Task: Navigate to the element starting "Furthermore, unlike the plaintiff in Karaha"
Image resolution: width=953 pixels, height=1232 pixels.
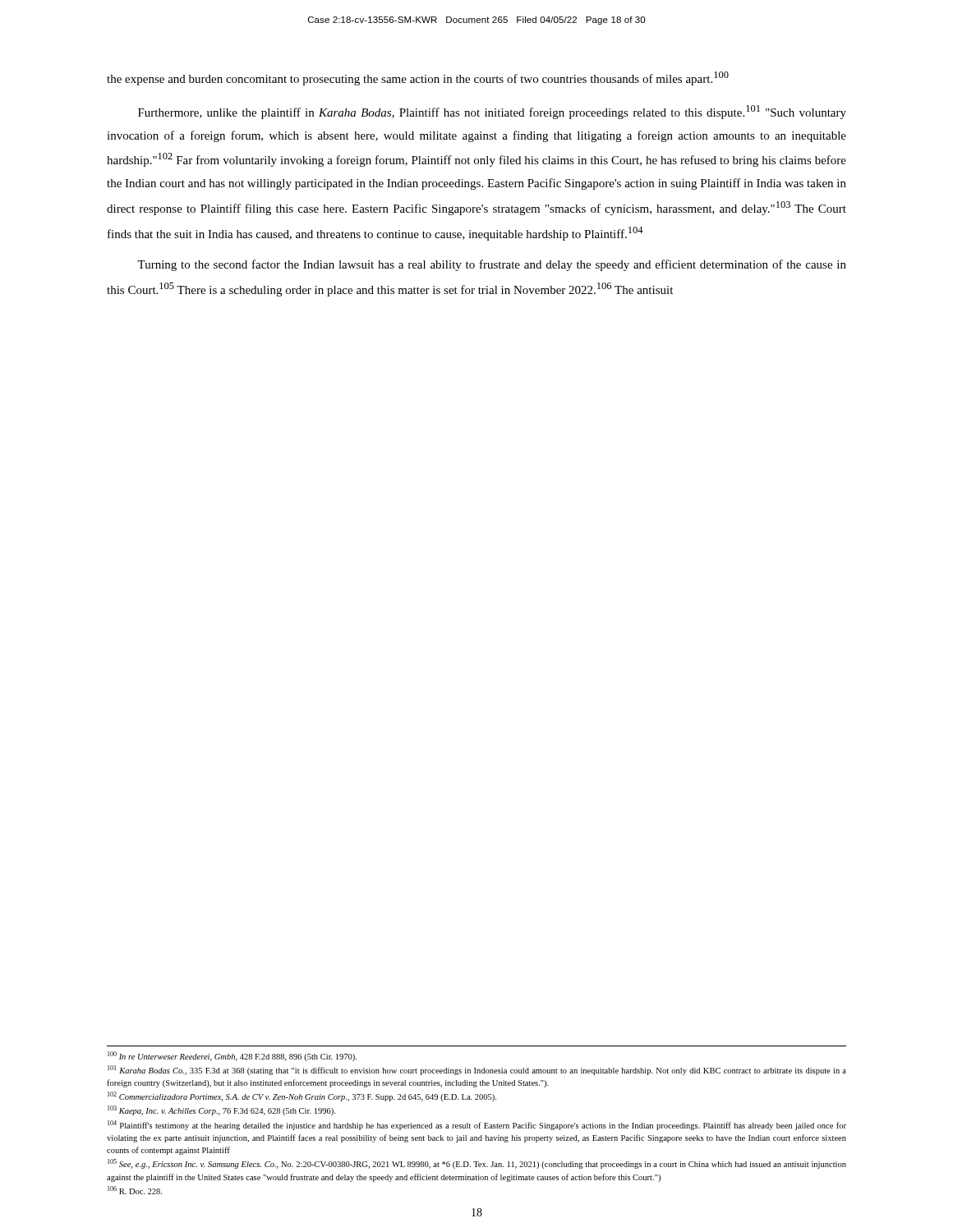Action: point(476,171)
